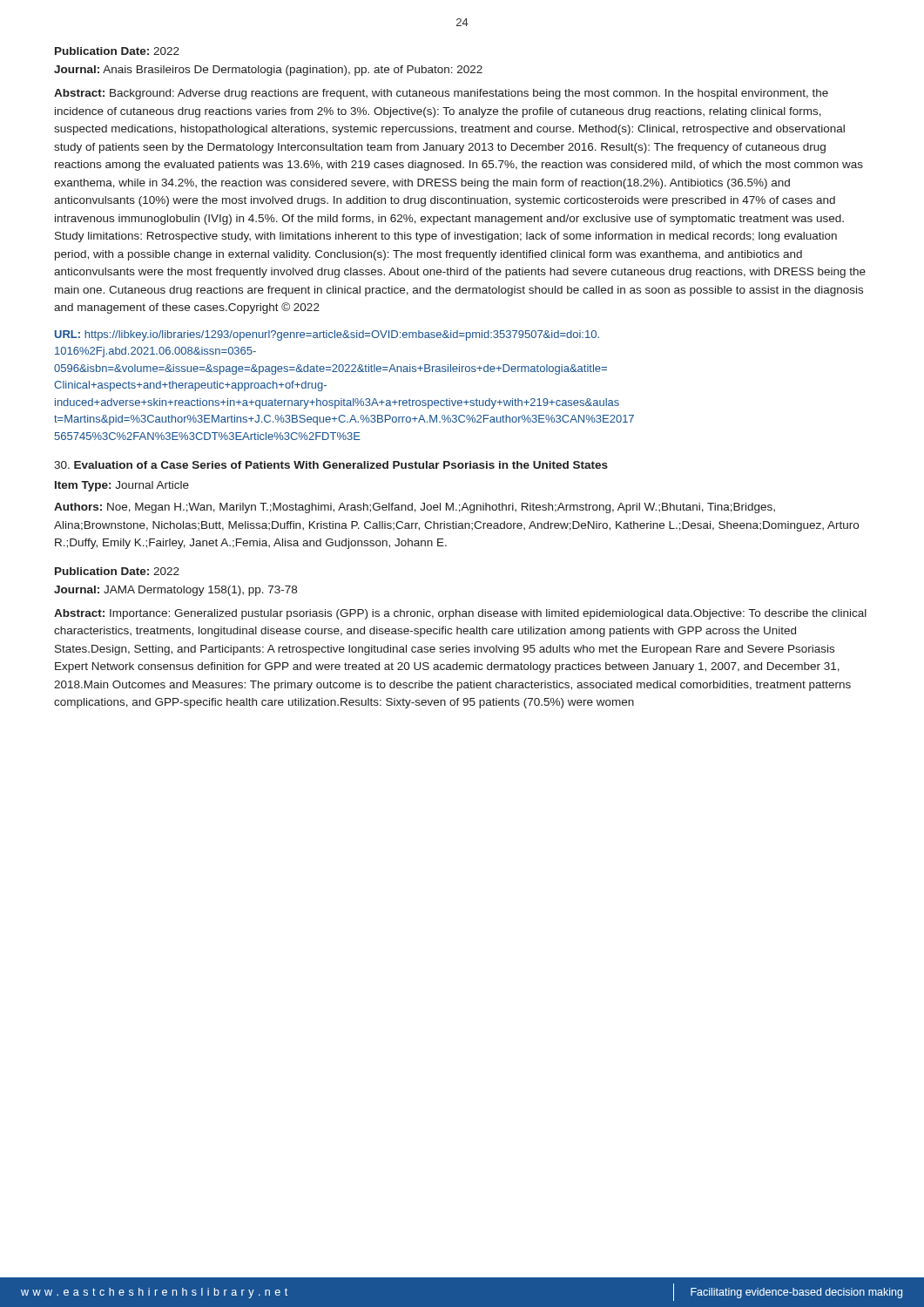Viewport: 924px width, 1307px height.
Task: Find the block on this page that starts "Item Type: Journal"
Action: (x=122, y=485)
